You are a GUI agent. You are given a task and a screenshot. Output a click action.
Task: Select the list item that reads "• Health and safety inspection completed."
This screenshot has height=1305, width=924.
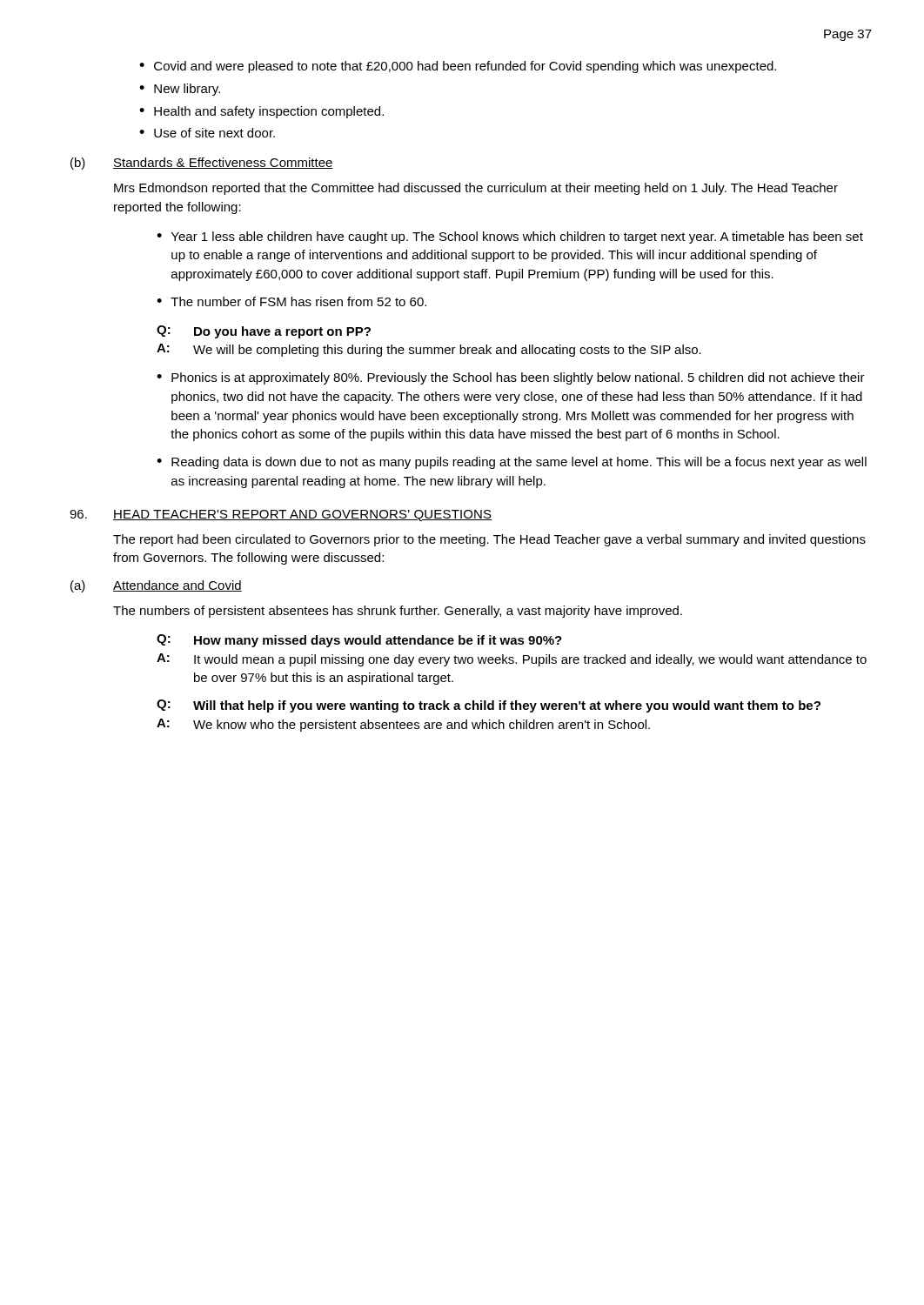pyautogui.click(x=262, y=111)
